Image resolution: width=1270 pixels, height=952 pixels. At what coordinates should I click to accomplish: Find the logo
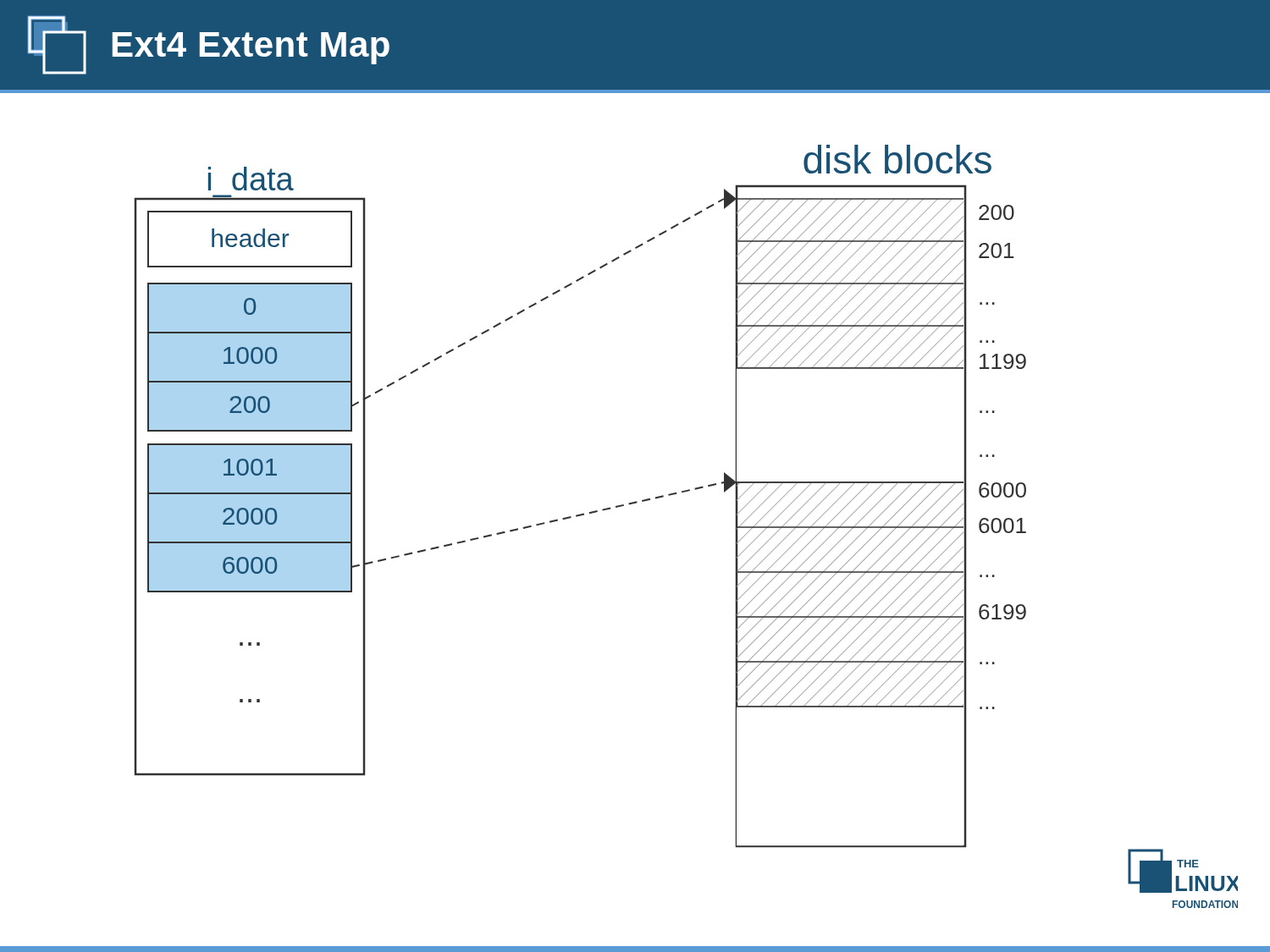[x=1183, y=889]
